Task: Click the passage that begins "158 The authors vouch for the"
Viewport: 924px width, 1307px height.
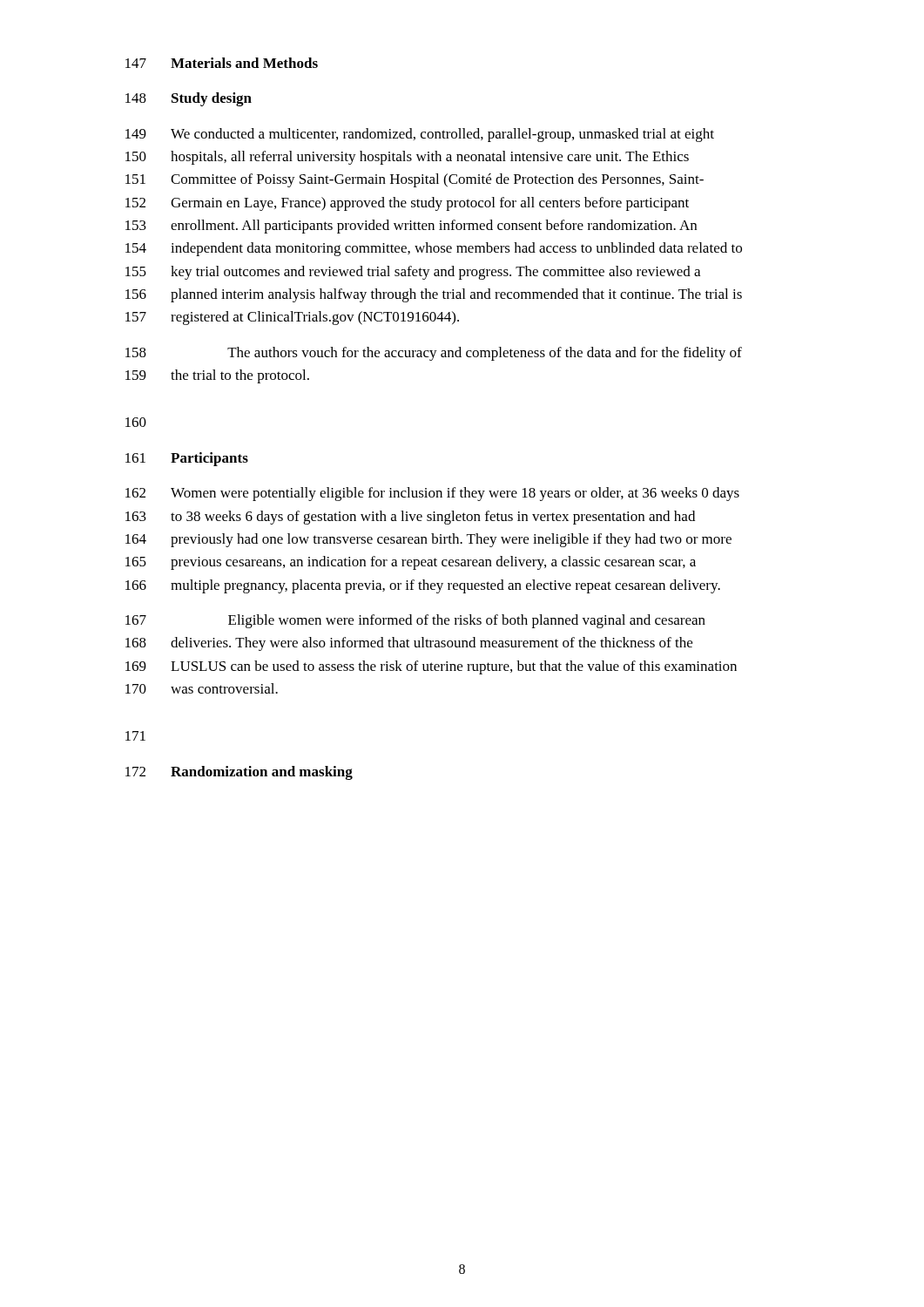Action: 462,353
